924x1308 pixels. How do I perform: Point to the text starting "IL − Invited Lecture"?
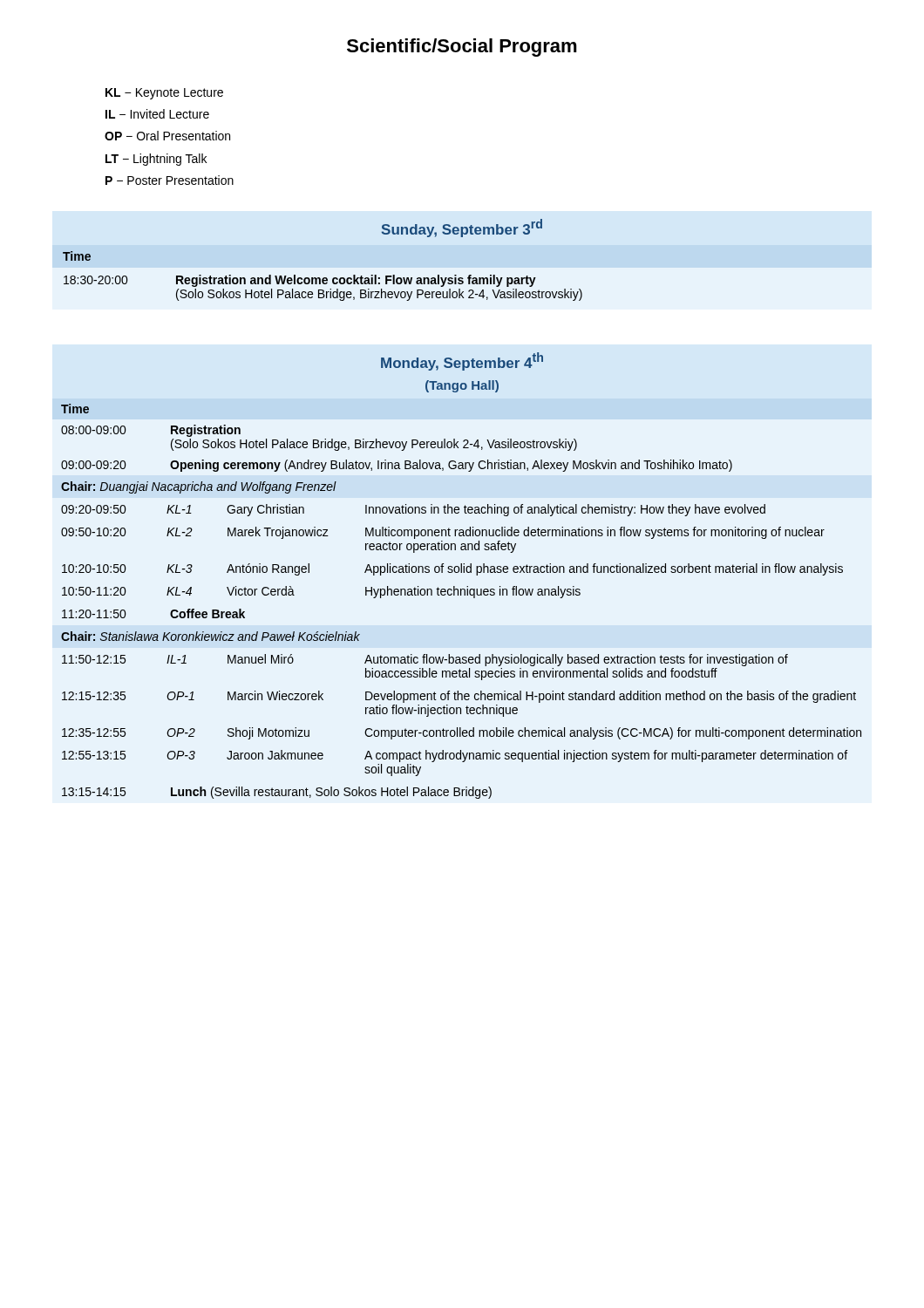coord(157,114)
